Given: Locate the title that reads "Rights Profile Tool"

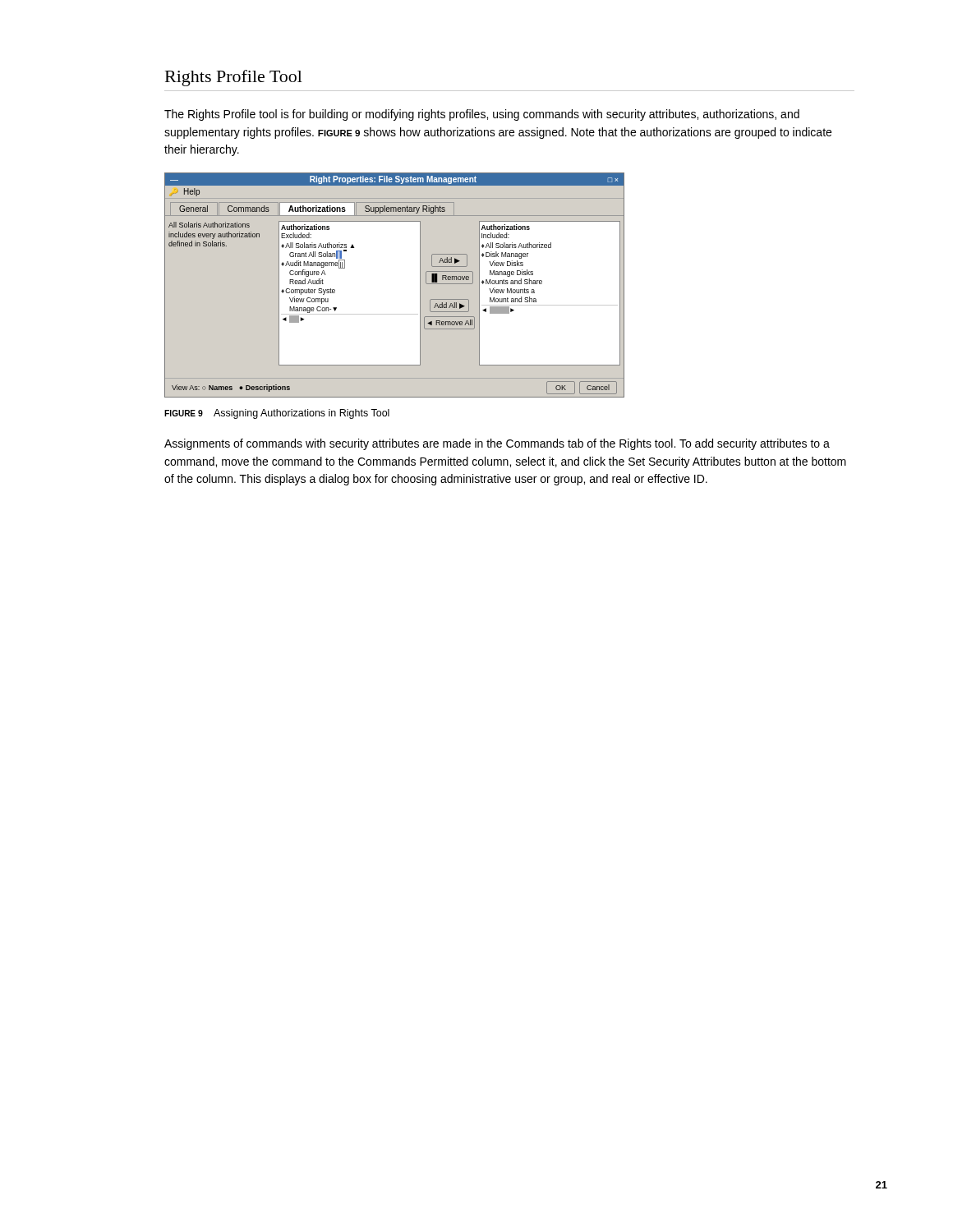Looking at the screenshot, I should 233,76.
